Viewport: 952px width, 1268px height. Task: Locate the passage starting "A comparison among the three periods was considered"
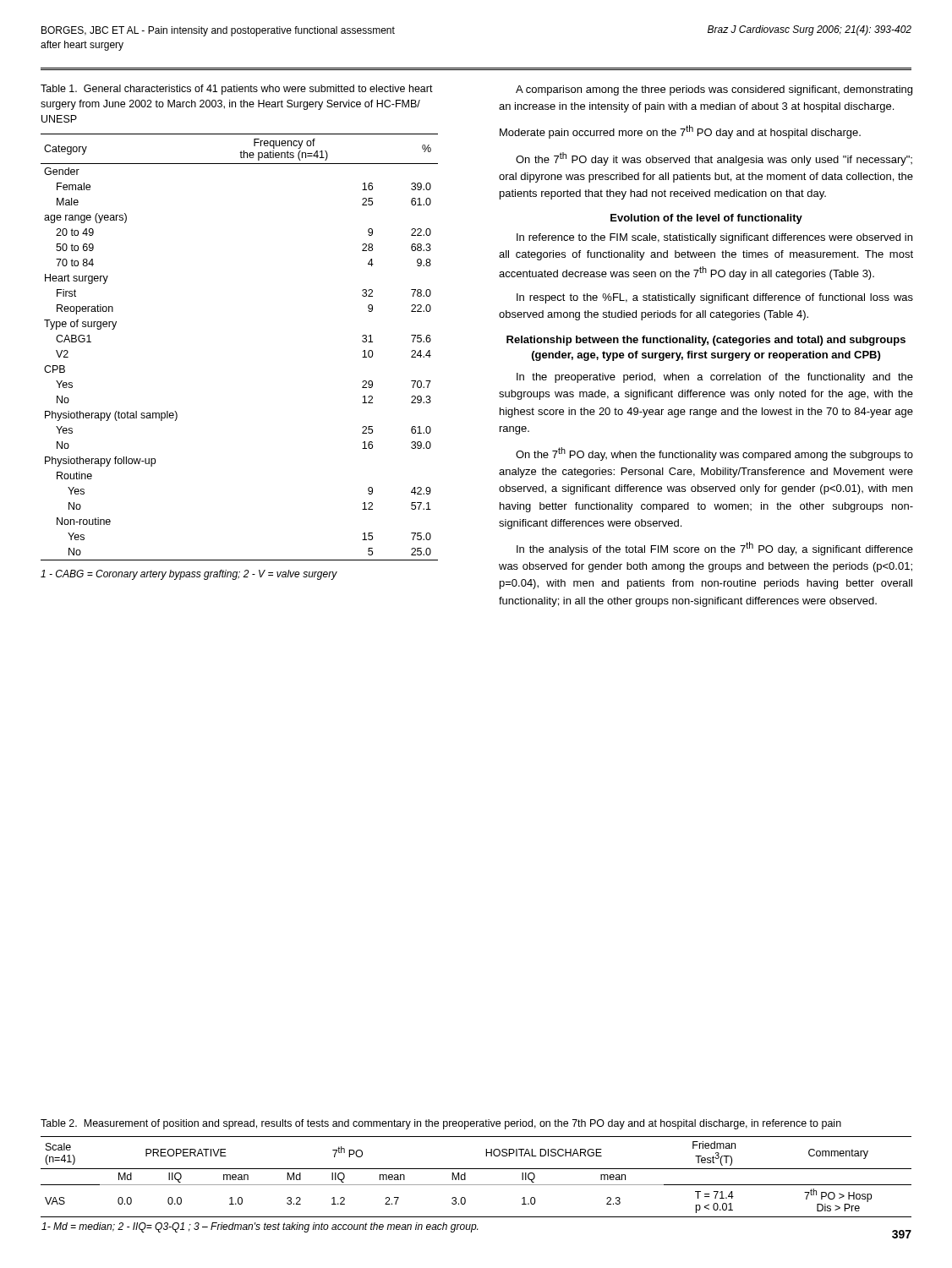706,142
